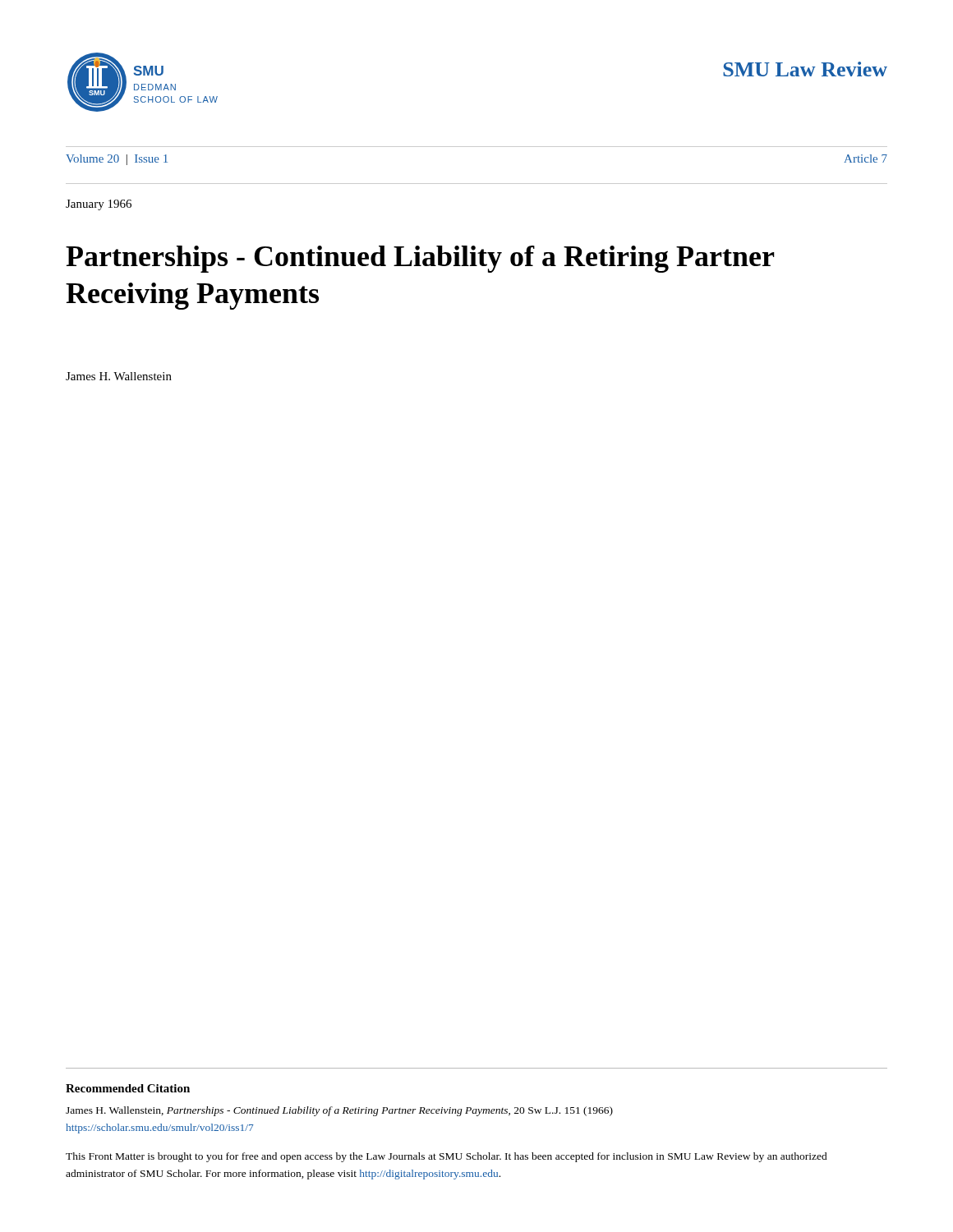
Task: Select the passage starting "Article 7"
Action: point(866,158)
